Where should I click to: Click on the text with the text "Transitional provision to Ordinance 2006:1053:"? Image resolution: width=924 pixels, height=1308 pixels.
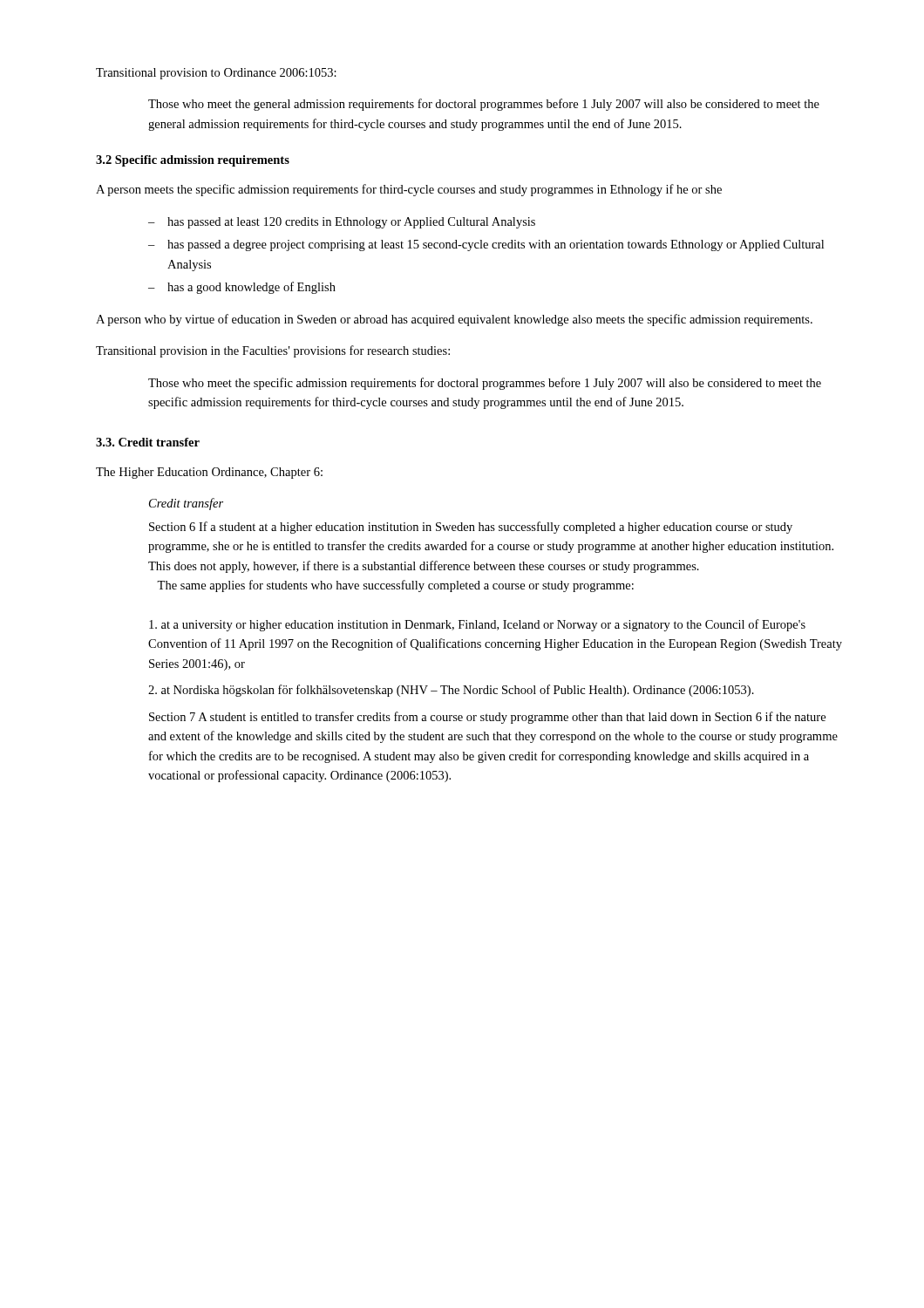coord(216,72)
